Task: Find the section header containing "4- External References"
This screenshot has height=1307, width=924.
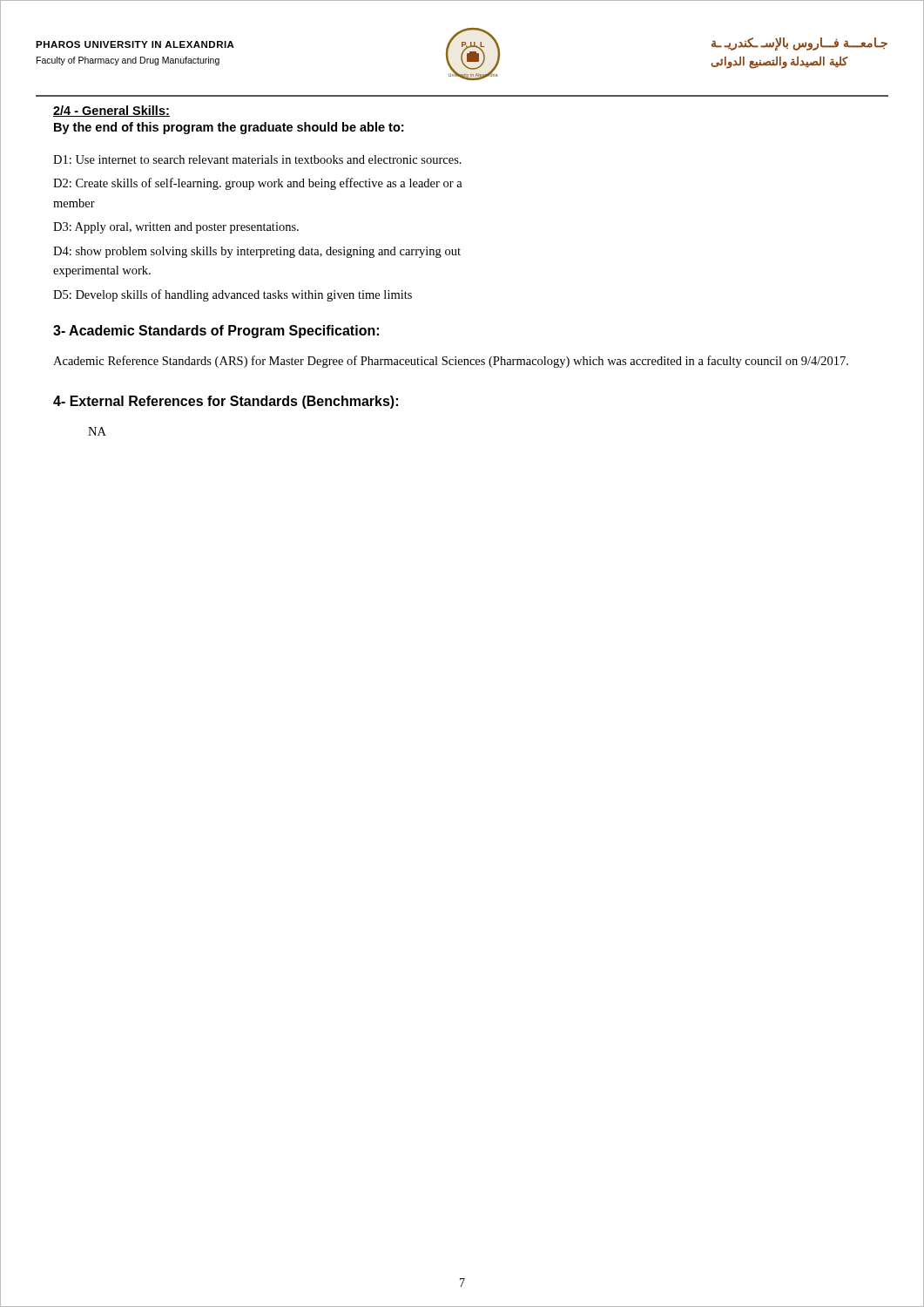Action: point(226,401)
